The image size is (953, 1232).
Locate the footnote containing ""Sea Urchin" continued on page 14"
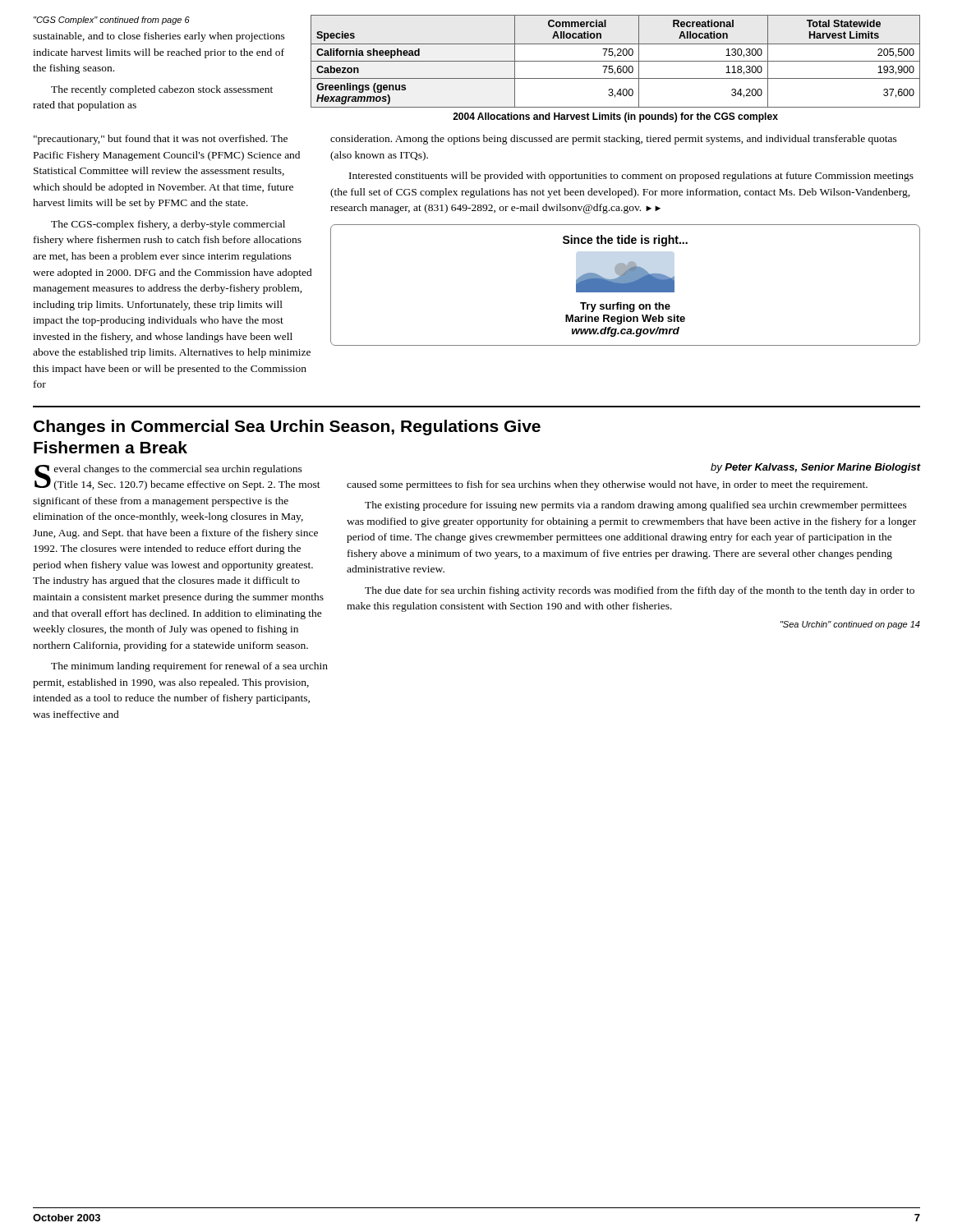coord(850,624)
